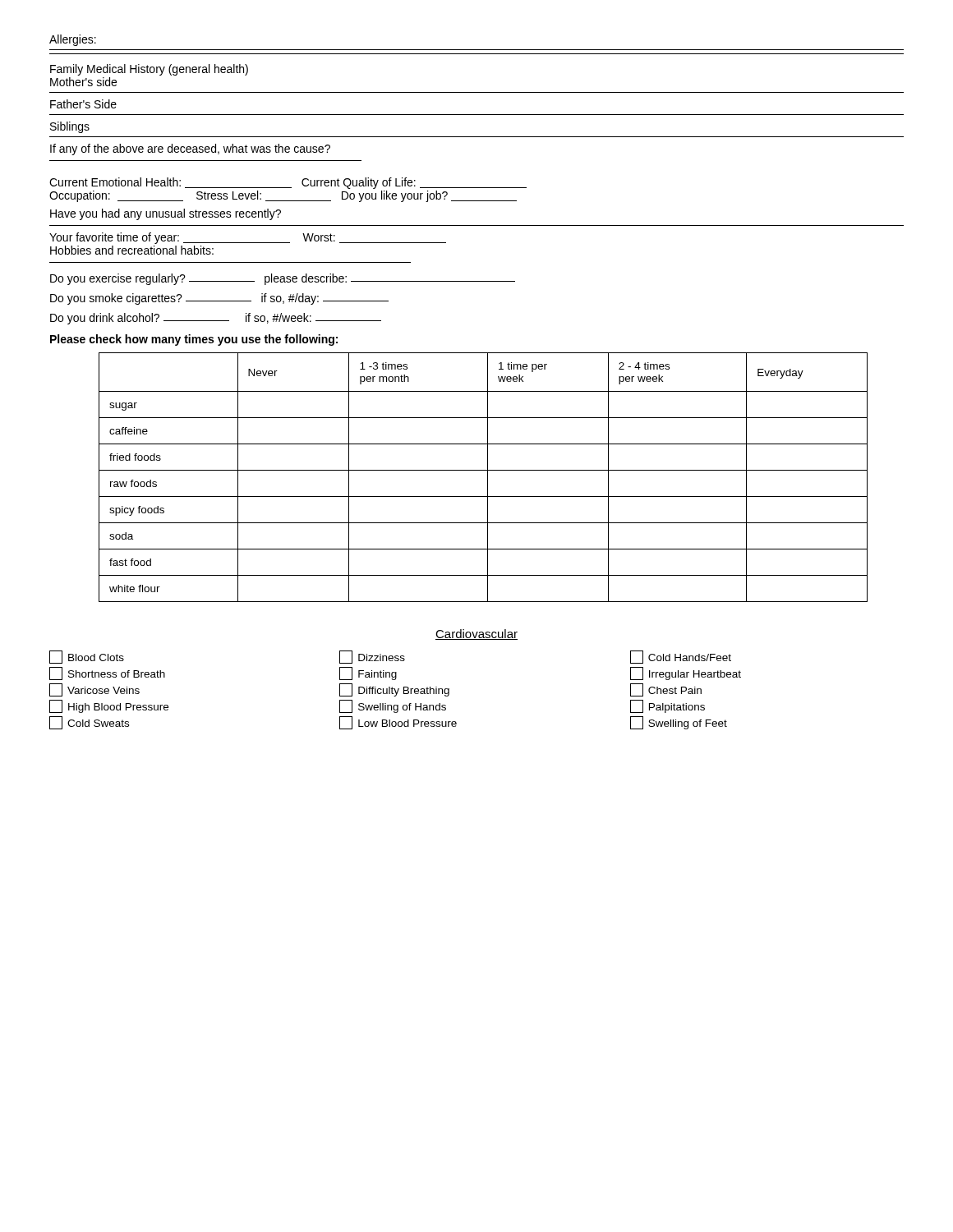Find "Swelling of Feet" on this page
This screenshot has width=953, height=1232.
coord(678,723)
